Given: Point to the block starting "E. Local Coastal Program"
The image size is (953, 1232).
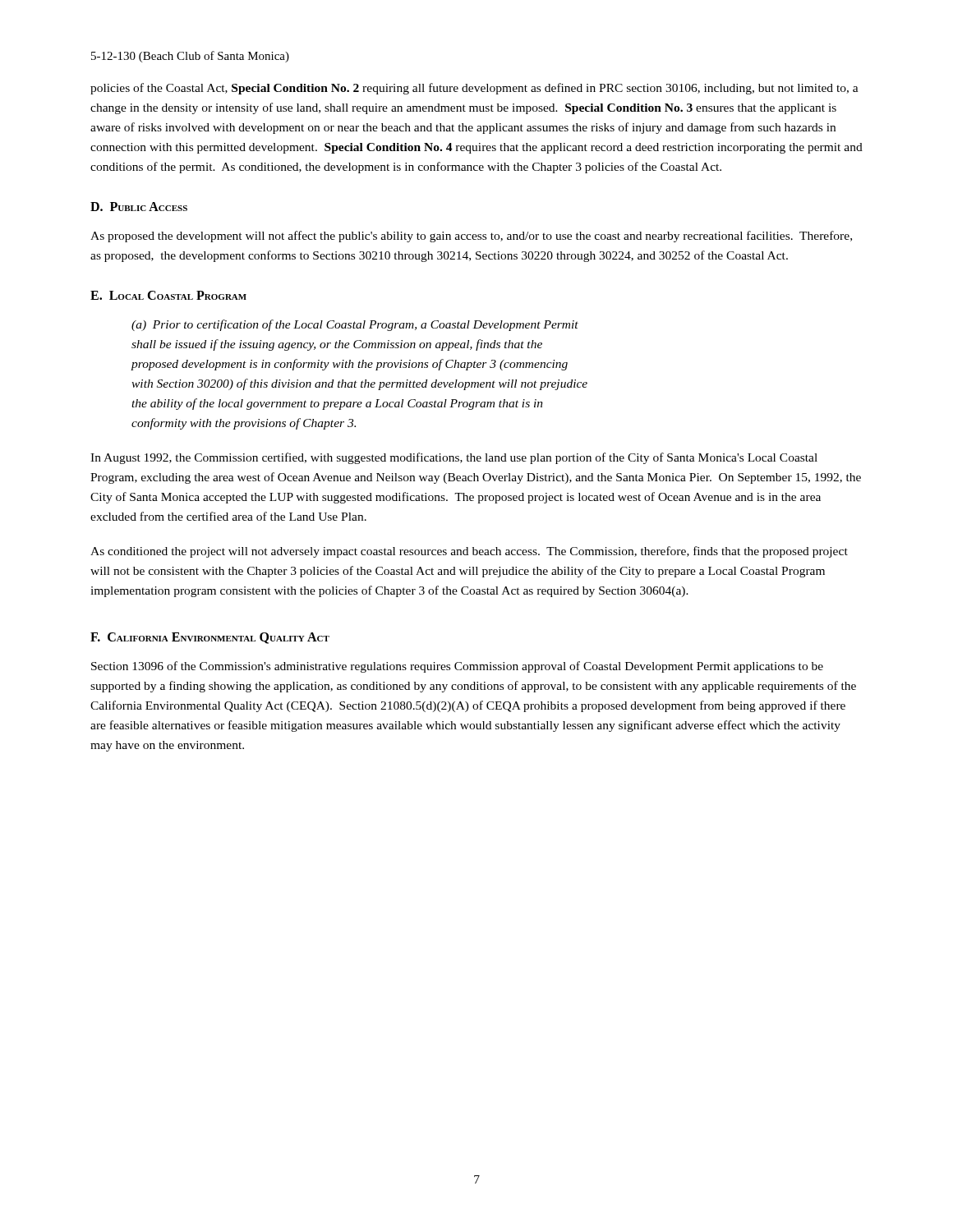Looking at the screenshot, I should tap(168, 295).
